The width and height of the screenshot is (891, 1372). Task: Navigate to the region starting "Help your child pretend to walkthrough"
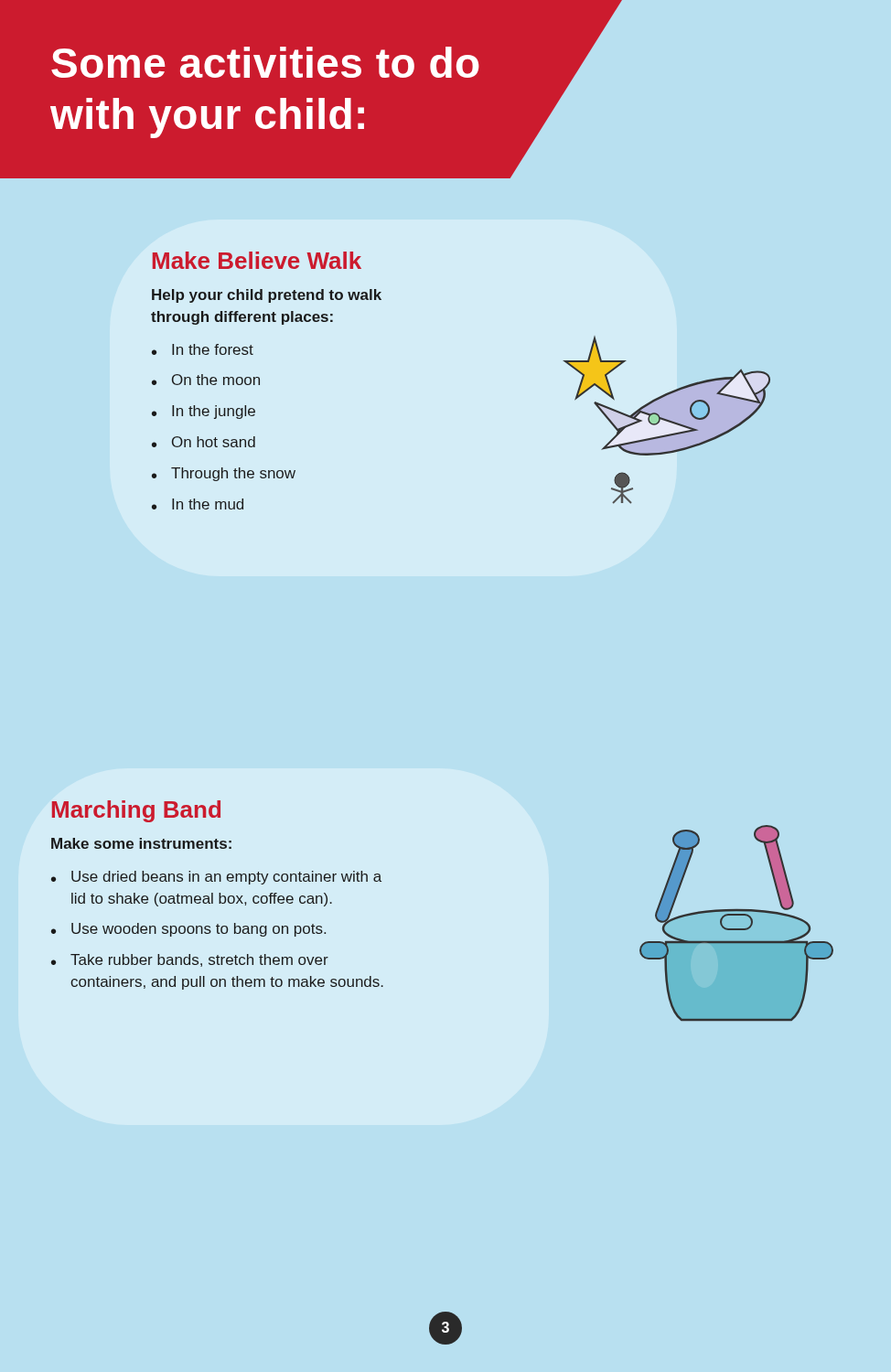[x=266, y=306]
